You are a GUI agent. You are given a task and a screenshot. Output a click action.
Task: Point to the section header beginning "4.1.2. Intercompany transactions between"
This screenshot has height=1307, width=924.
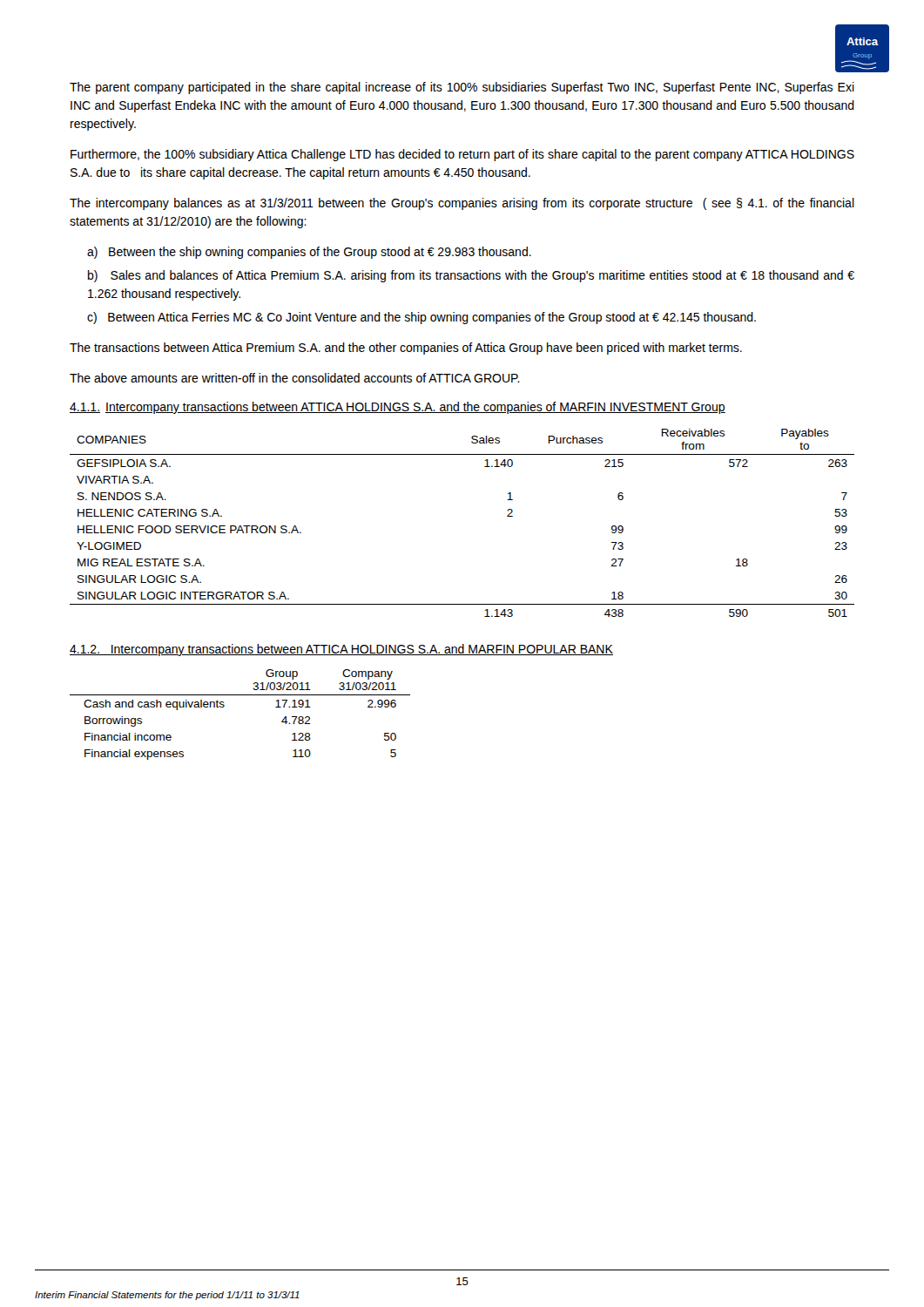tap(341, 649)
